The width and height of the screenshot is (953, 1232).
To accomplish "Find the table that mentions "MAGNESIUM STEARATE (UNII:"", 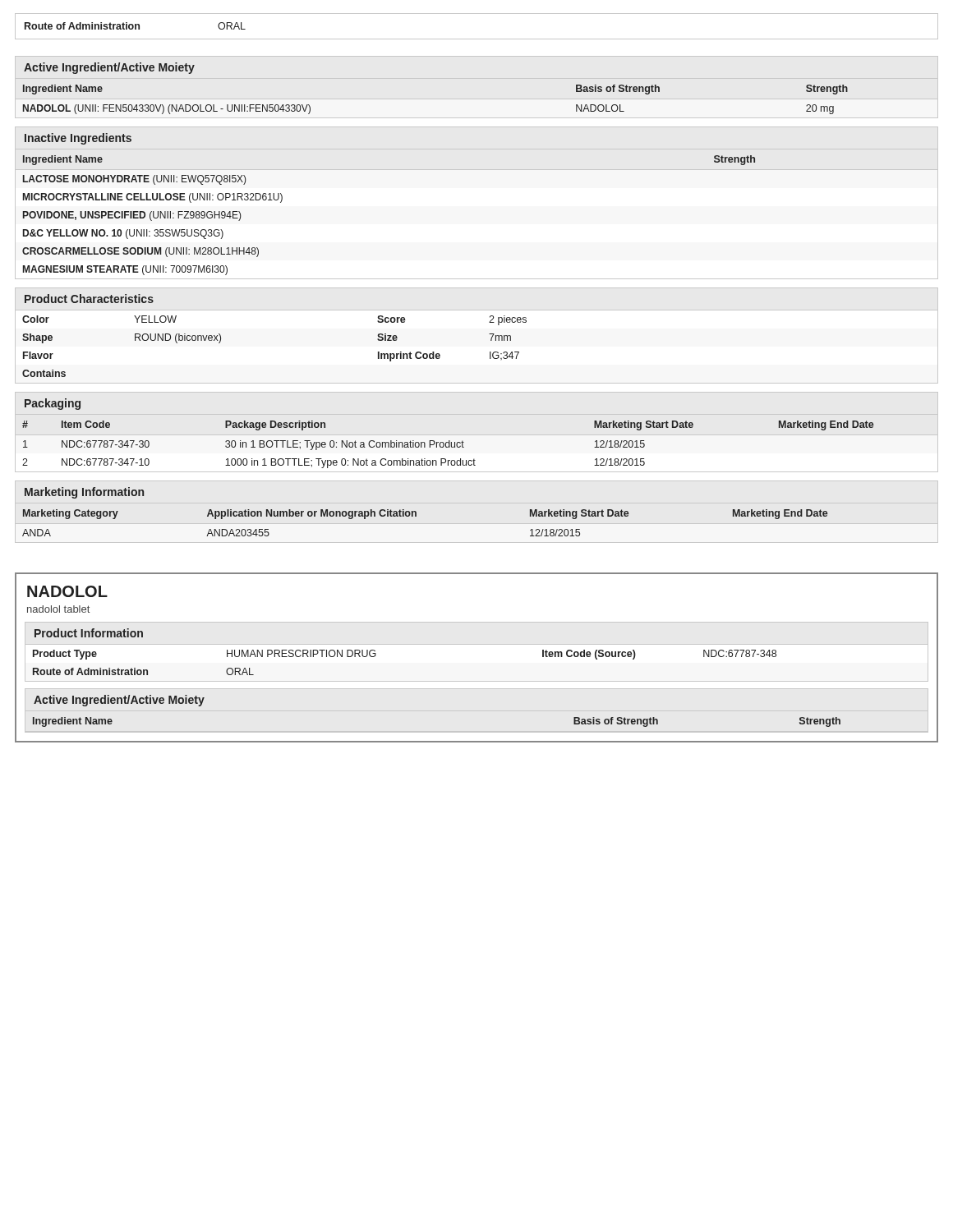I will click(476, 203).
